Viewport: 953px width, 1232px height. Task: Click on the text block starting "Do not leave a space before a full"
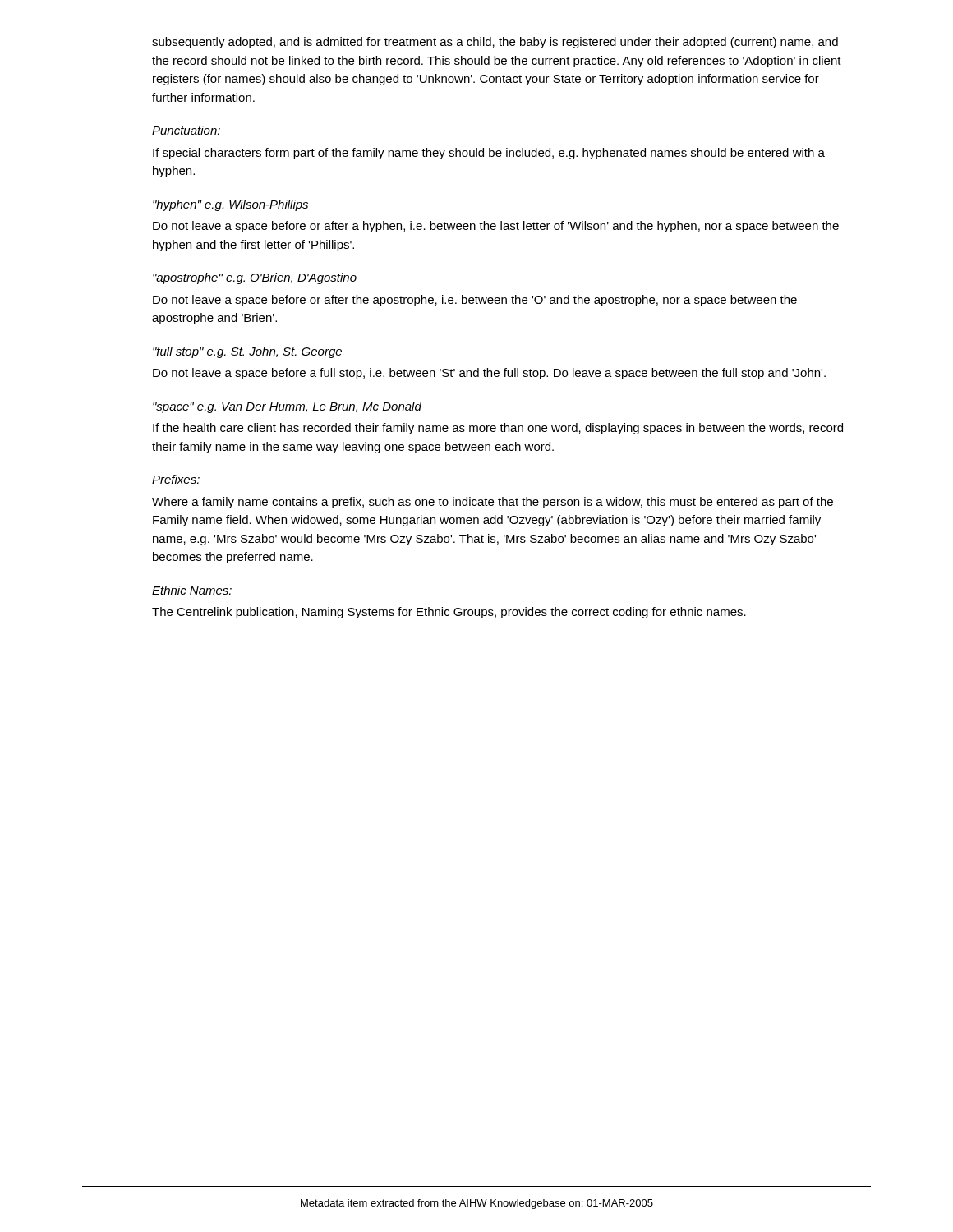[x=489, y=372]
